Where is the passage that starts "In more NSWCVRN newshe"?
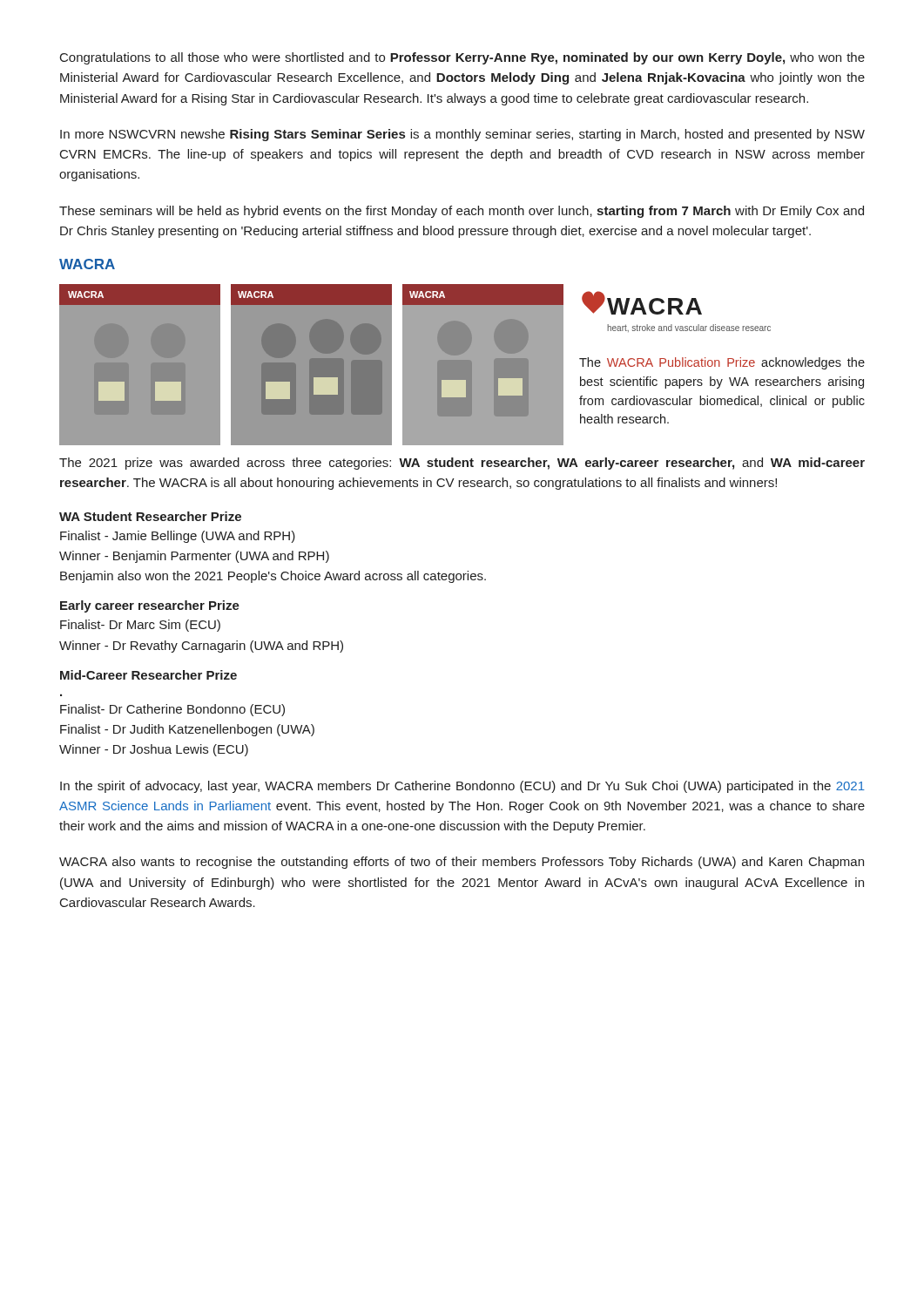This screenshot has width=924, height=1307. coord(462,154)
